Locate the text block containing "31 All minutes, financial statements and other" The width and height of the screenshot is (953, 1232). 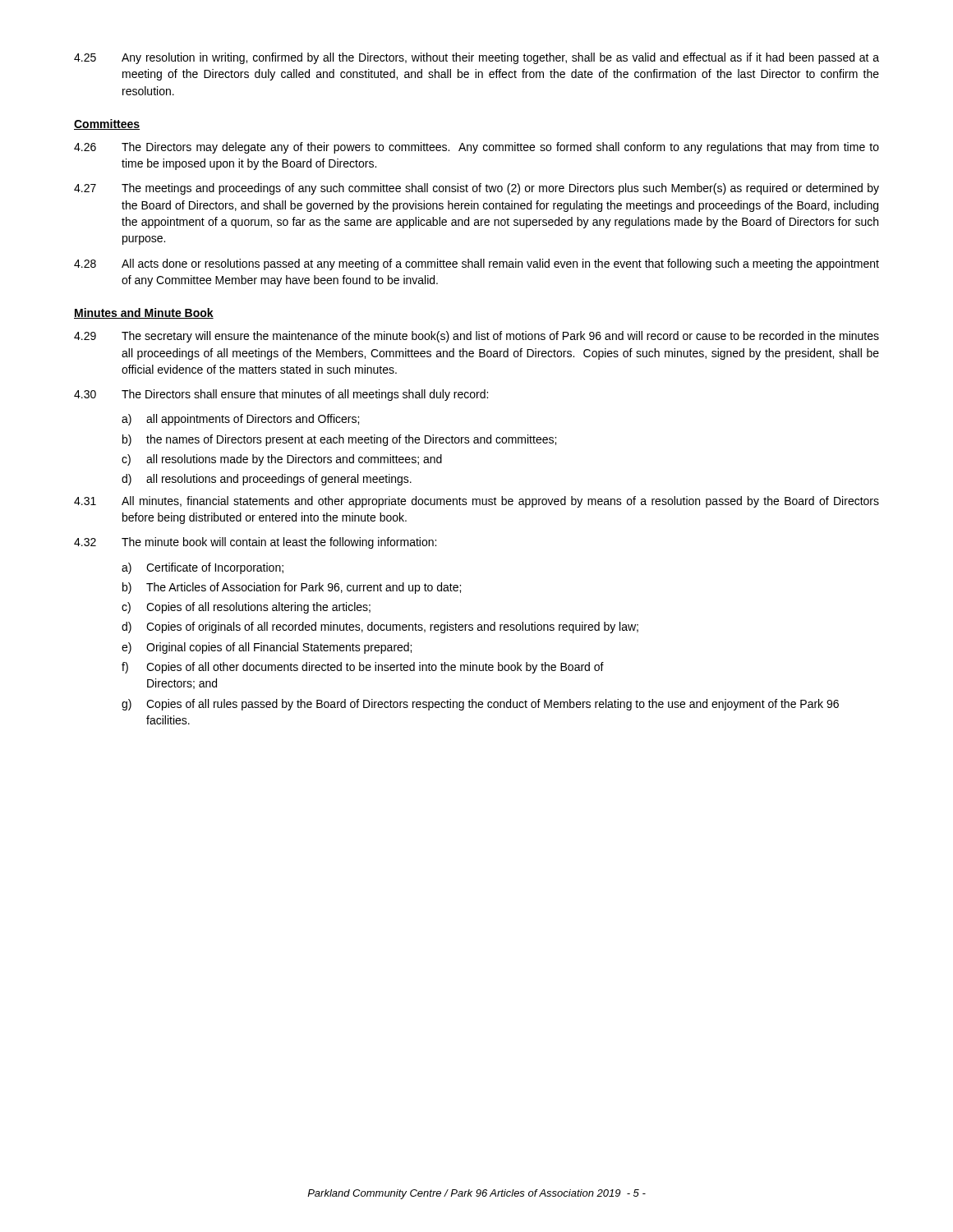click(476, 509)
